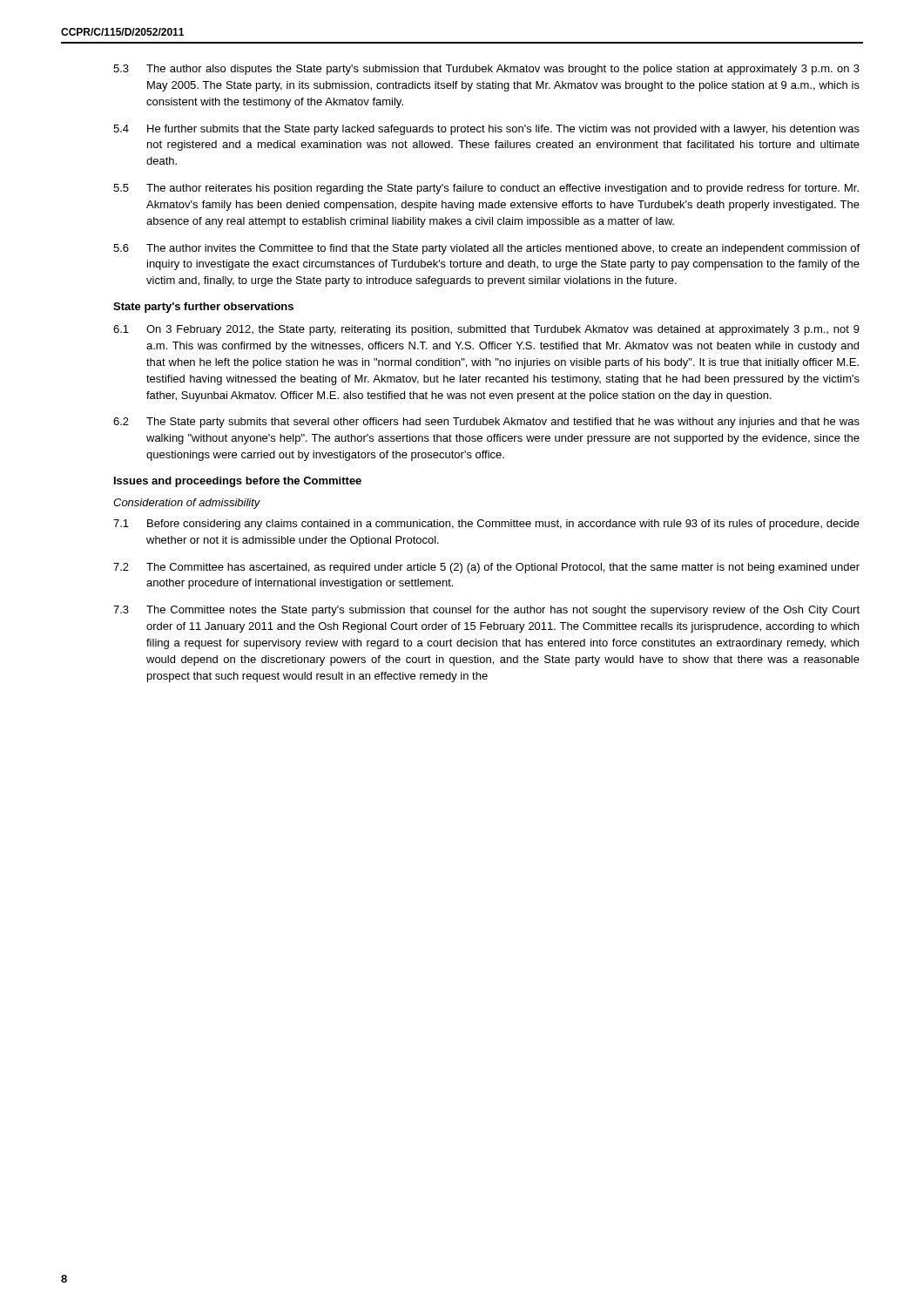Point to the element starting "Issues and proceedings before"

(x=237, y=480)
